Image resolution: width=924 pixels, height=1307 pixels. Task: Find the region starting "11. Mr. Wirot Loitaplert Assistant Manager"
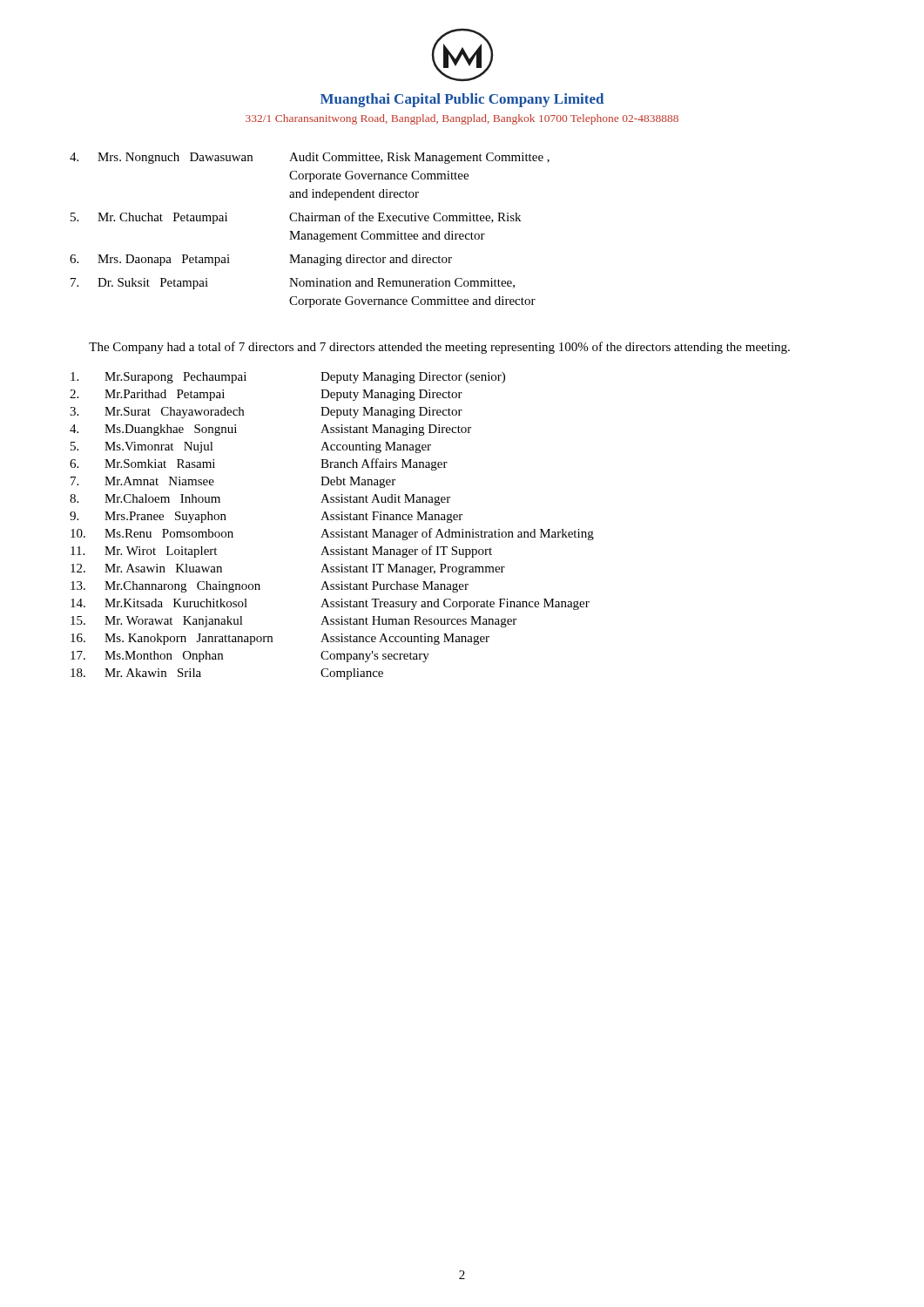coord(462,551)
